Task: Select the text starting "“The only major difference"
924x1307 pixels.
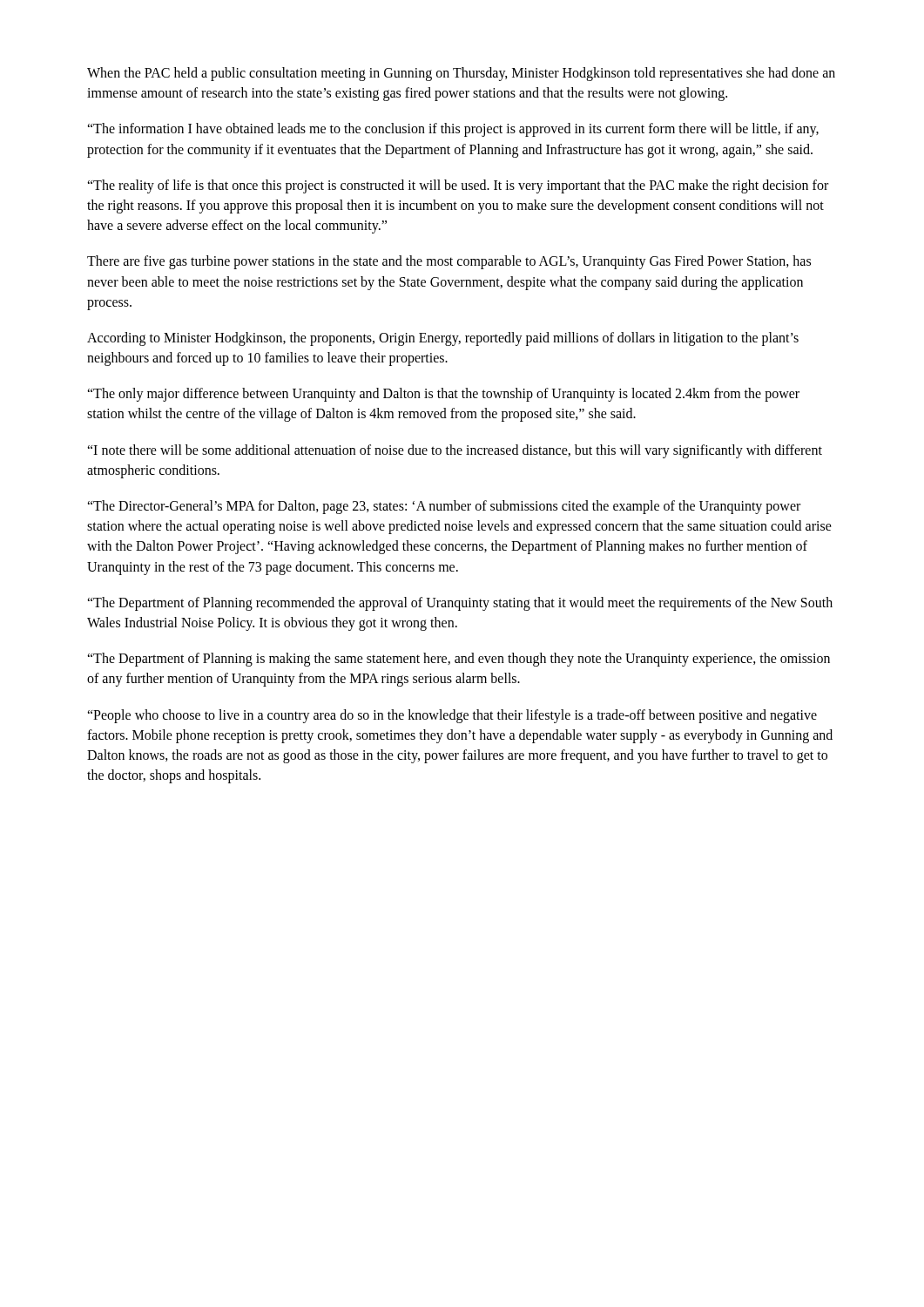Action: [443, 404]
